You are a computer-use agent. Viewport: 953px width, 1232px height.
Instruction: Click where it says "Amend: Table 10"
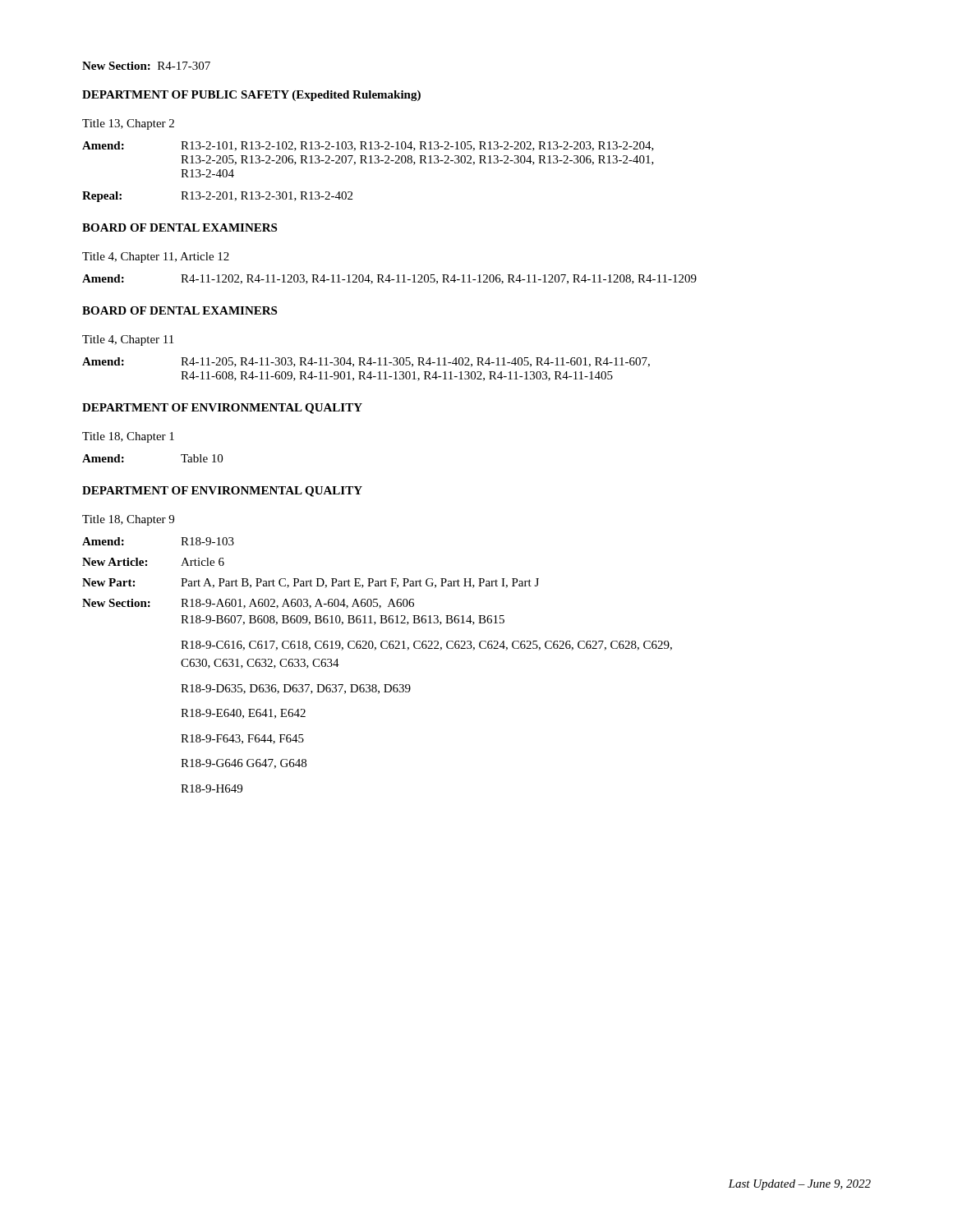pyautogui.click(x=97, y=457)
